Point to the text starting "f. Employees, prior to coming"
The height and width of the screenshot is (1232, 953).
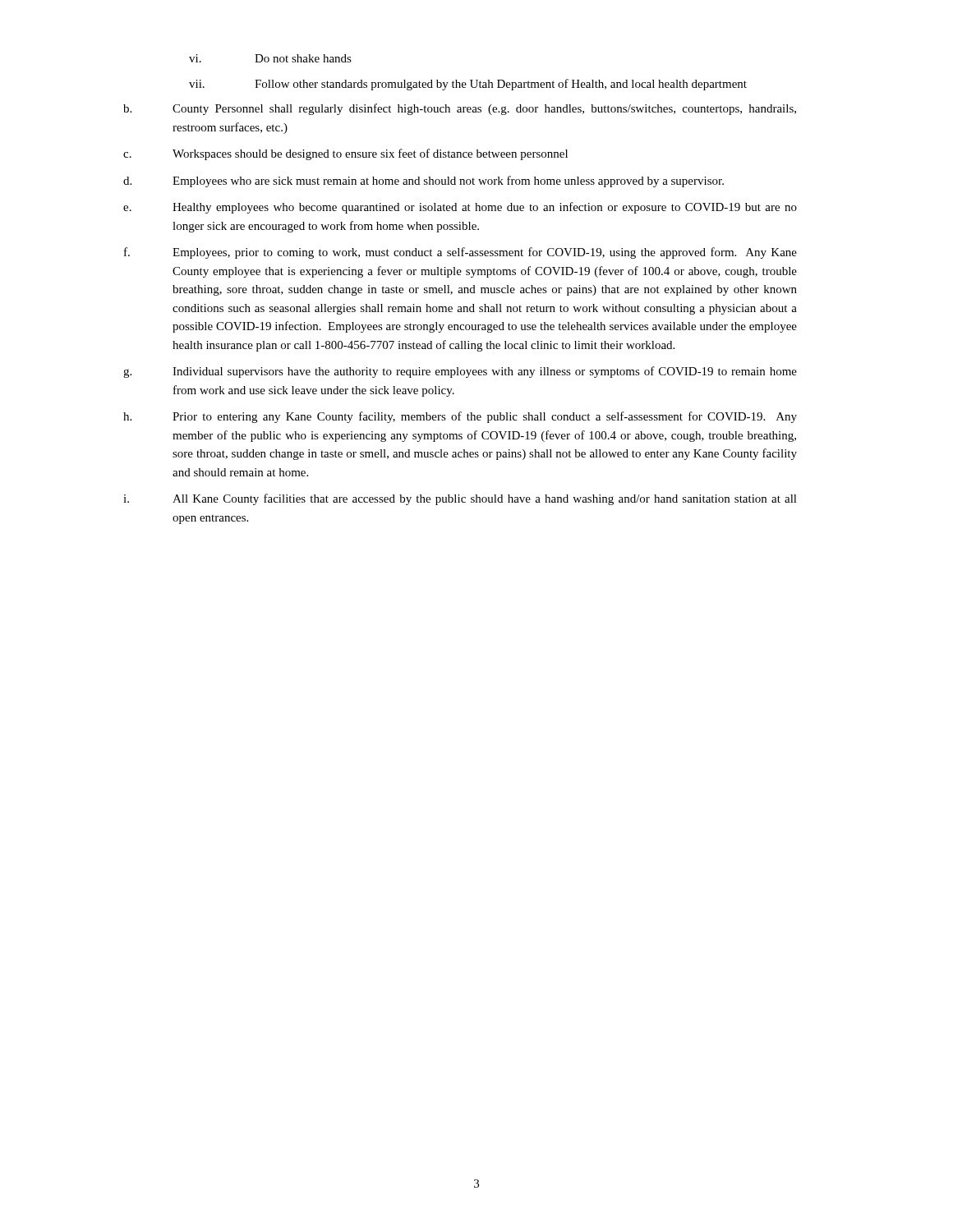[460, 299]
